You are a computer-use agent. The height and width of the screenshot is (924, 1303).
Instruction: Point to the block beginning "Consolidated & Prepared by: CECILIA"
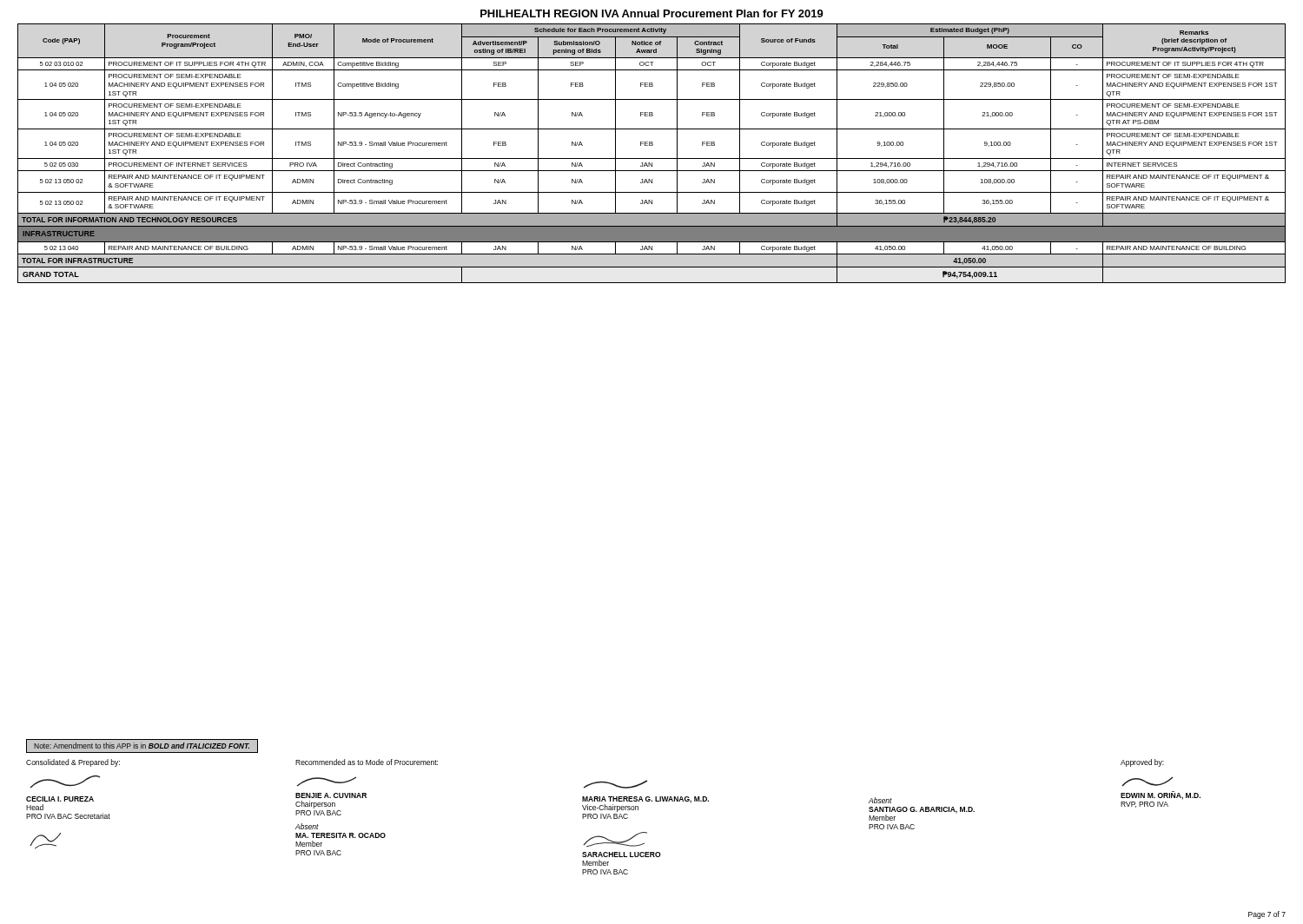113,805
